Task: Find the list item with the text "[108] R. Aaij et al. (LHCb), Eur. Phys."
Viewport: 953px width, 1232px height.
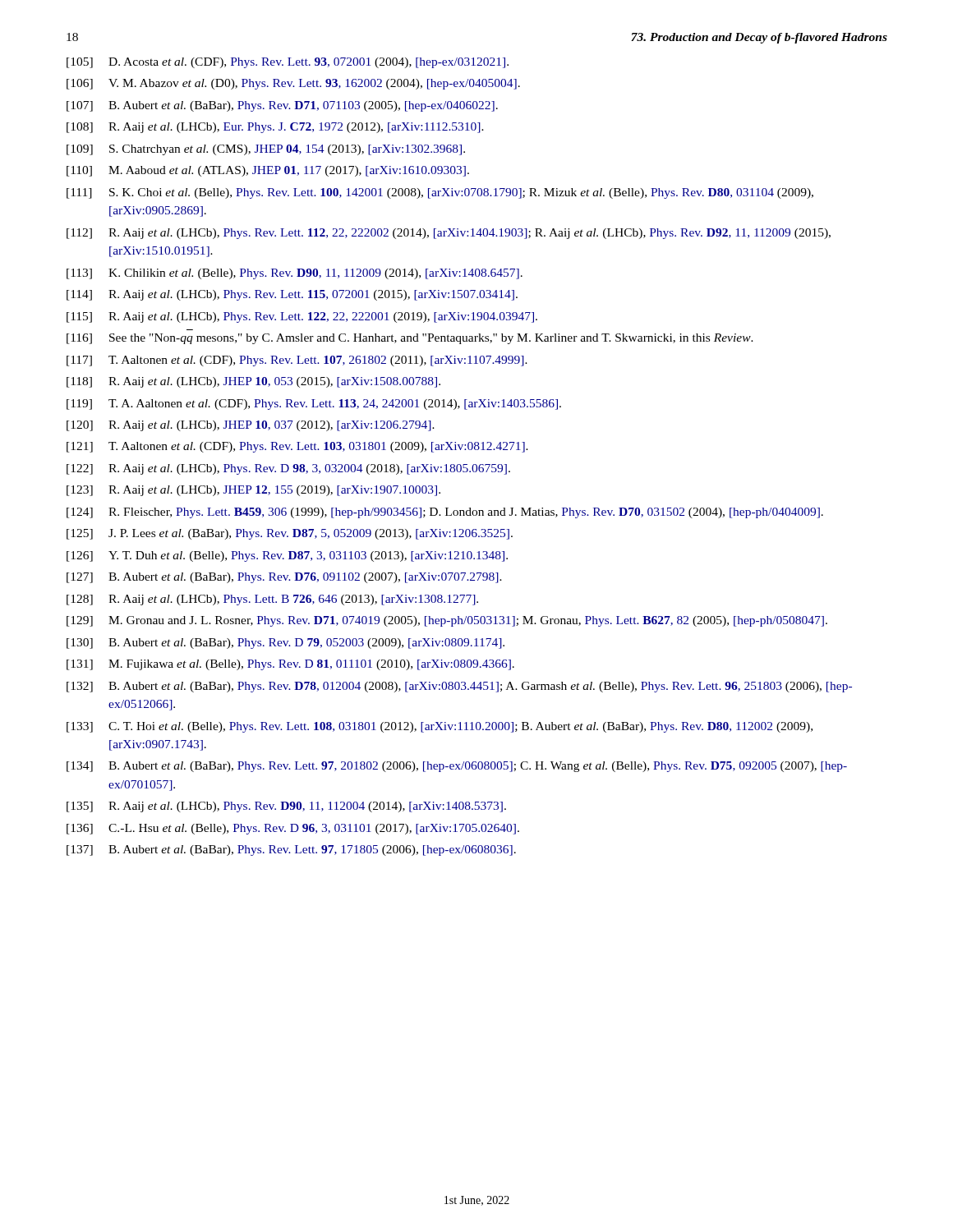Action: point(476,127)
